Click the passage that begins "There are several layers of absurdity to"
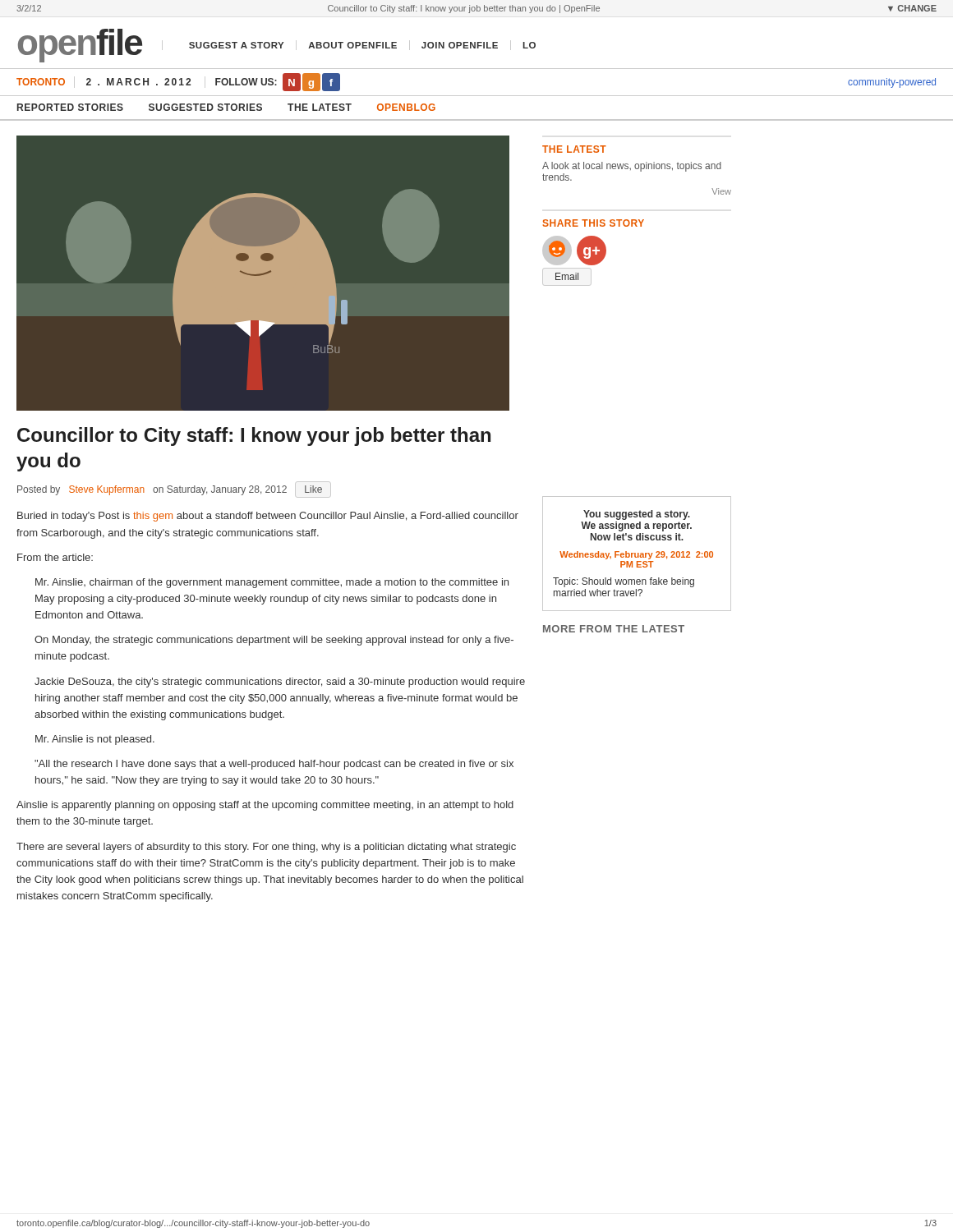This screenshot has width=953, height=1232. click(270, 871)
